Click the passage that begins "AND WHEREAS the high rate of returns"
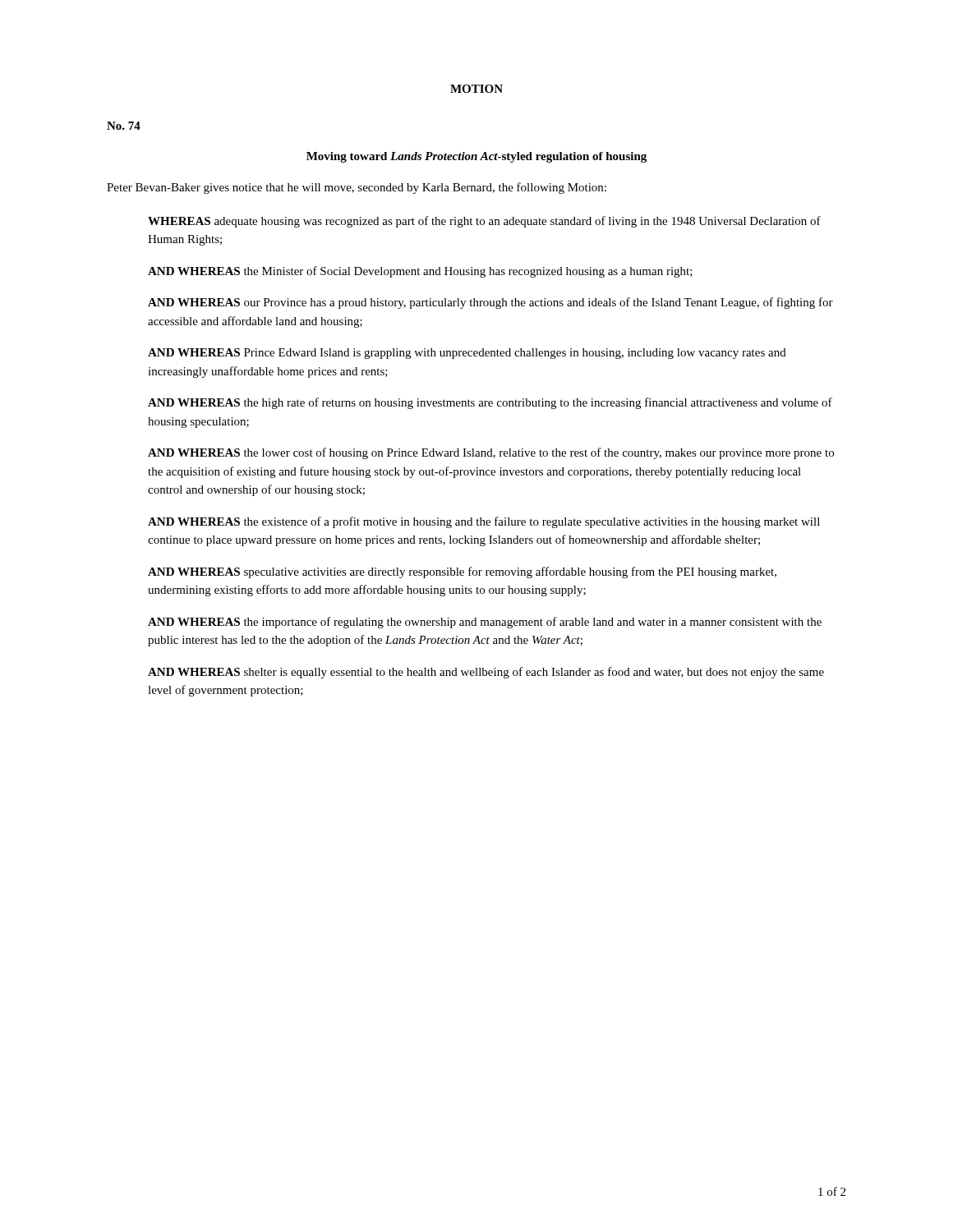Viewport: 953px width, 1232px height. pyautogui.click(x=490, y=412)
